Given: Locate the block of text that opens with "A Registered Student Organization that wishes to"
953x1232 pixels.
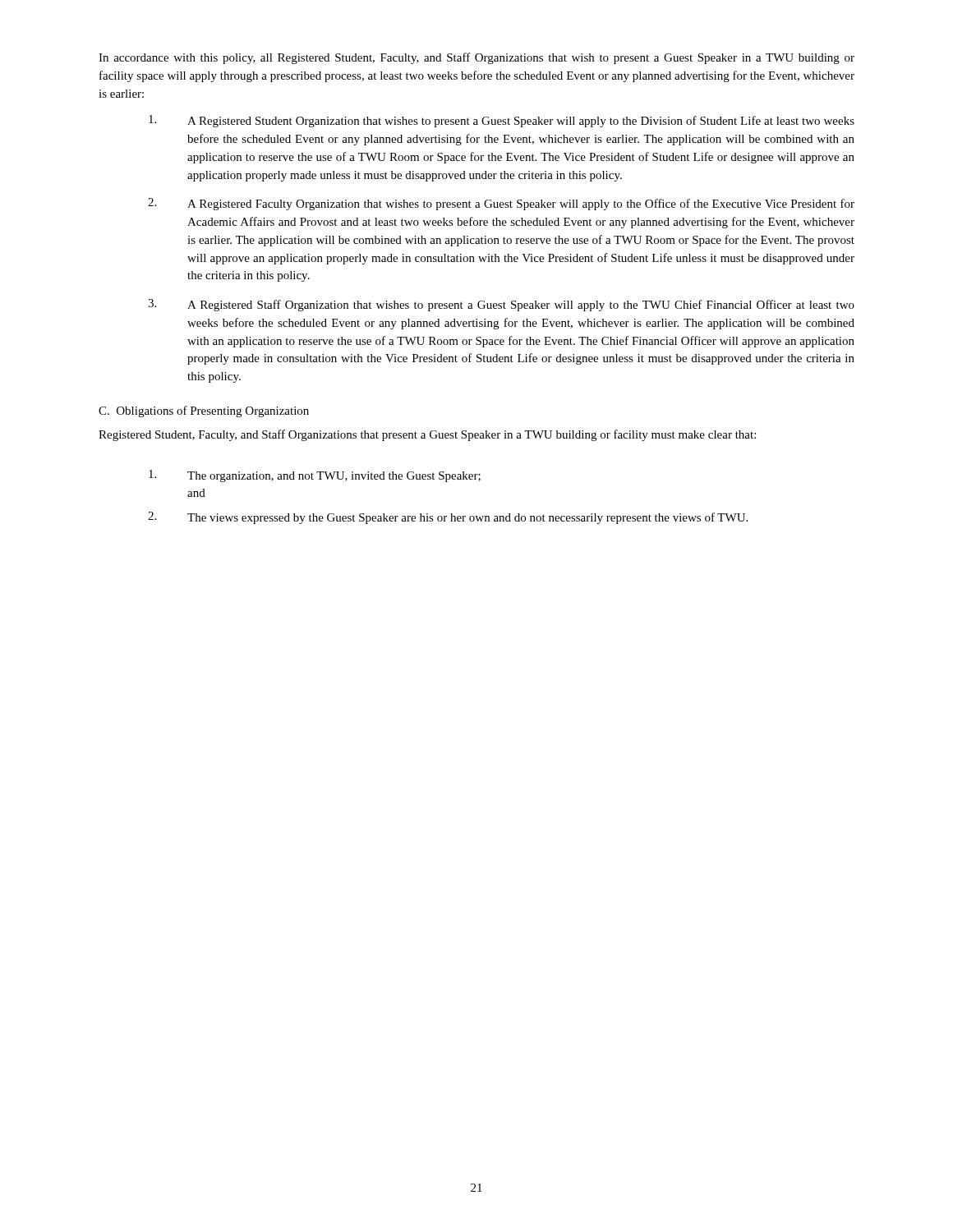Looking at the screenshot, I should pos(501,148).
